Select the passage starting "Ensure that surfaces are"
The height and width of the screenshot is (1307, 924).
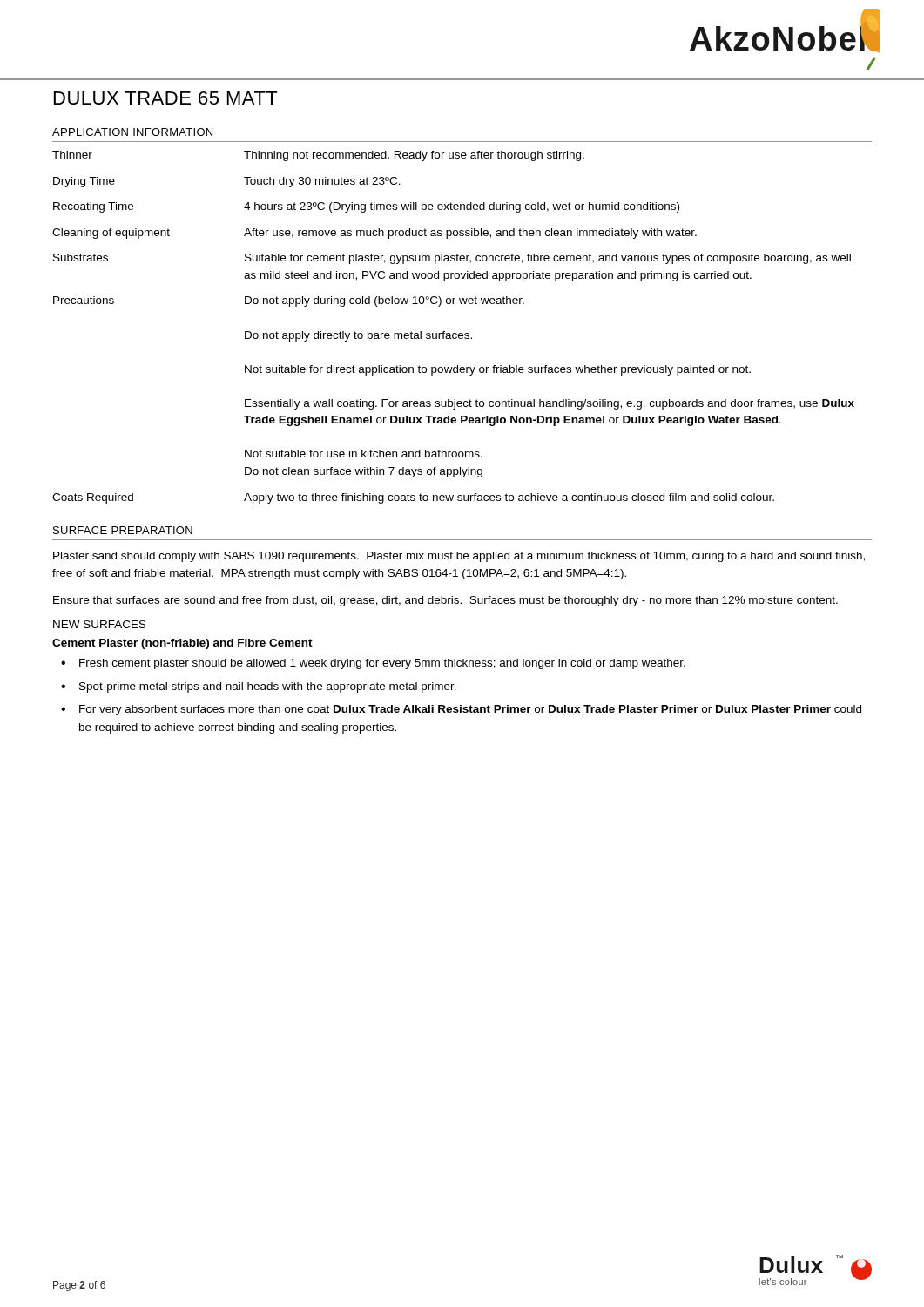[445, 600]
